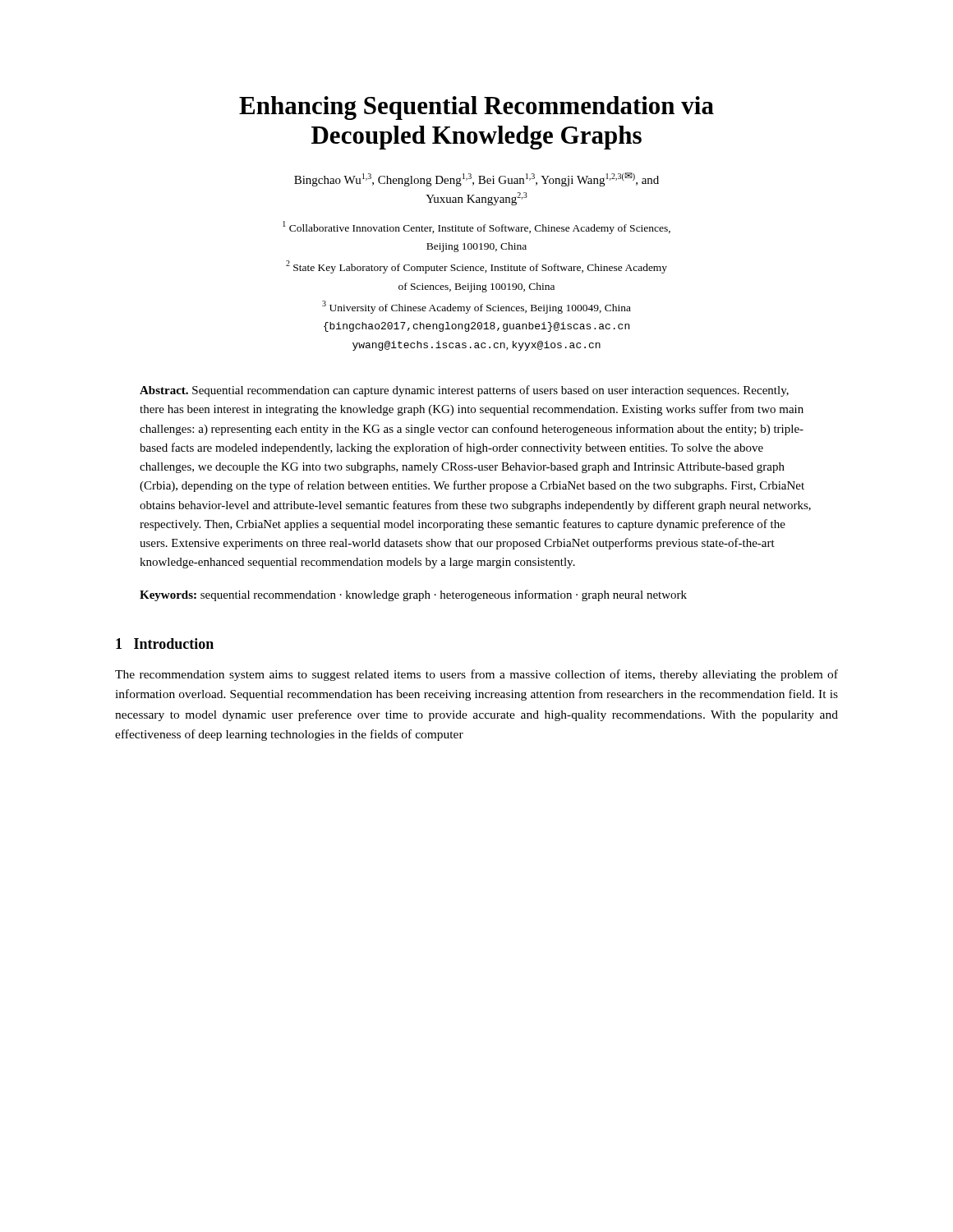Select the text block starting "Keywords: sequential recommendation · knowledge"
Screen dimensions: 1232x953
coord(413,594)
